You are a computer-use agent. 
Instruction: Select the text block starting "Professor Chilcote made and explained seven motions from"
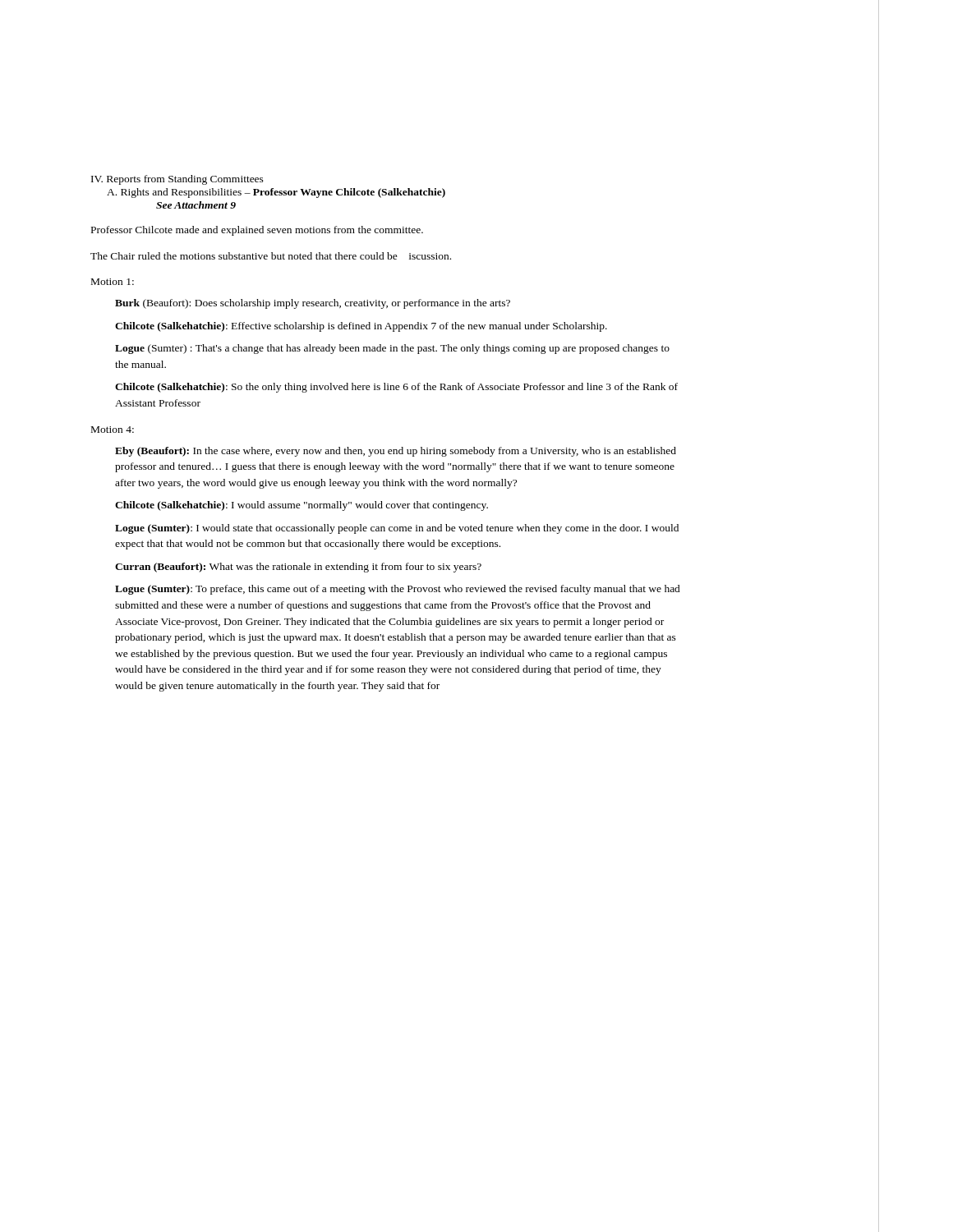(x=257, y=230)
